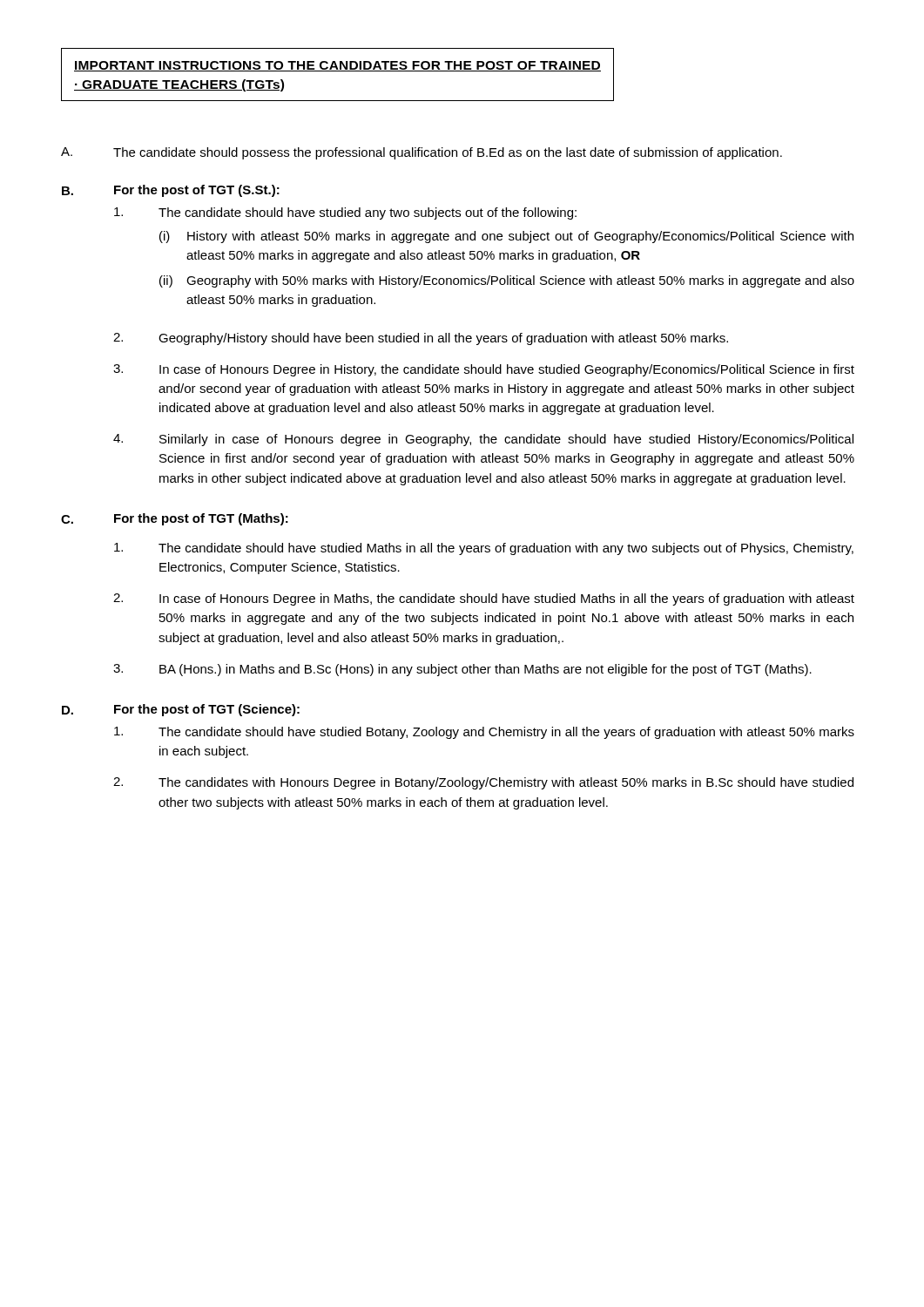Locate the element starting "3. In case of Honours Degree"
The width and height of the screenshot is (924, 1307).
484,389
